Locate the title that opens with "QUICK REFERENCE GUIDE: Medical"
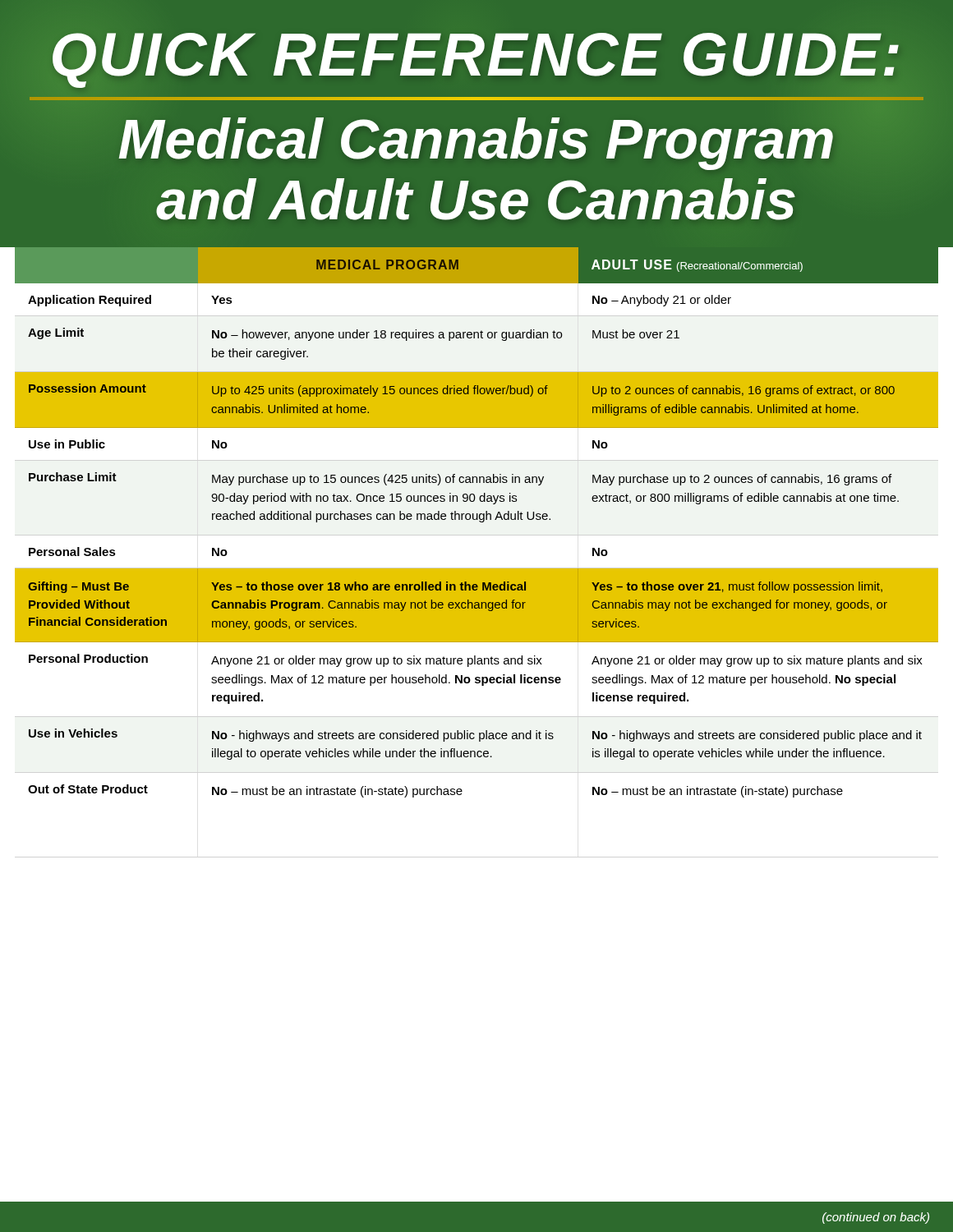Image resolution: width=953 pixels, height=1232 pixels. (x=476, y=124)
